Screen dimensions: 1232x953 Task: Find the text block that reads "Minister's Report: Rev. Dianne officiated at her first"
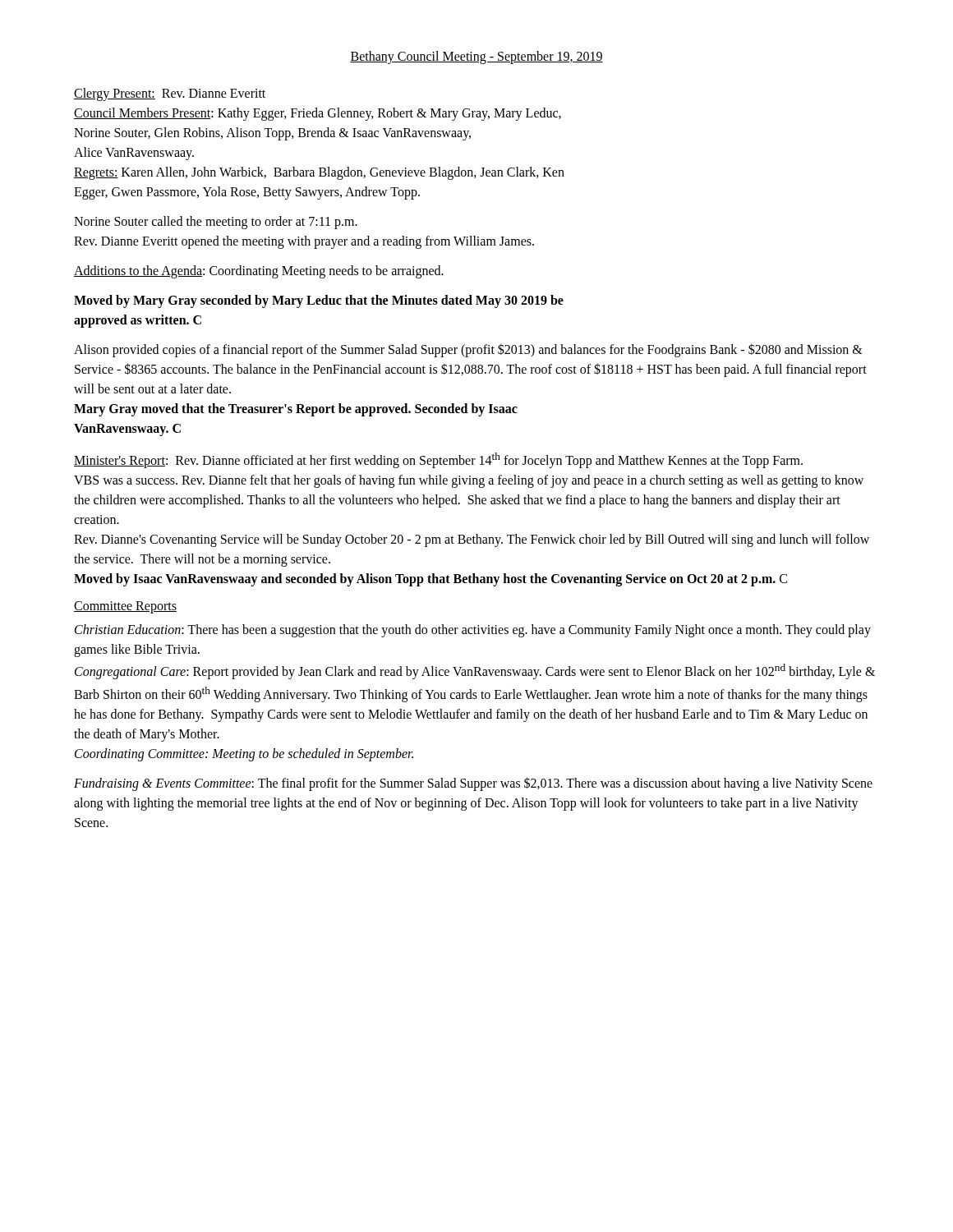438,460
